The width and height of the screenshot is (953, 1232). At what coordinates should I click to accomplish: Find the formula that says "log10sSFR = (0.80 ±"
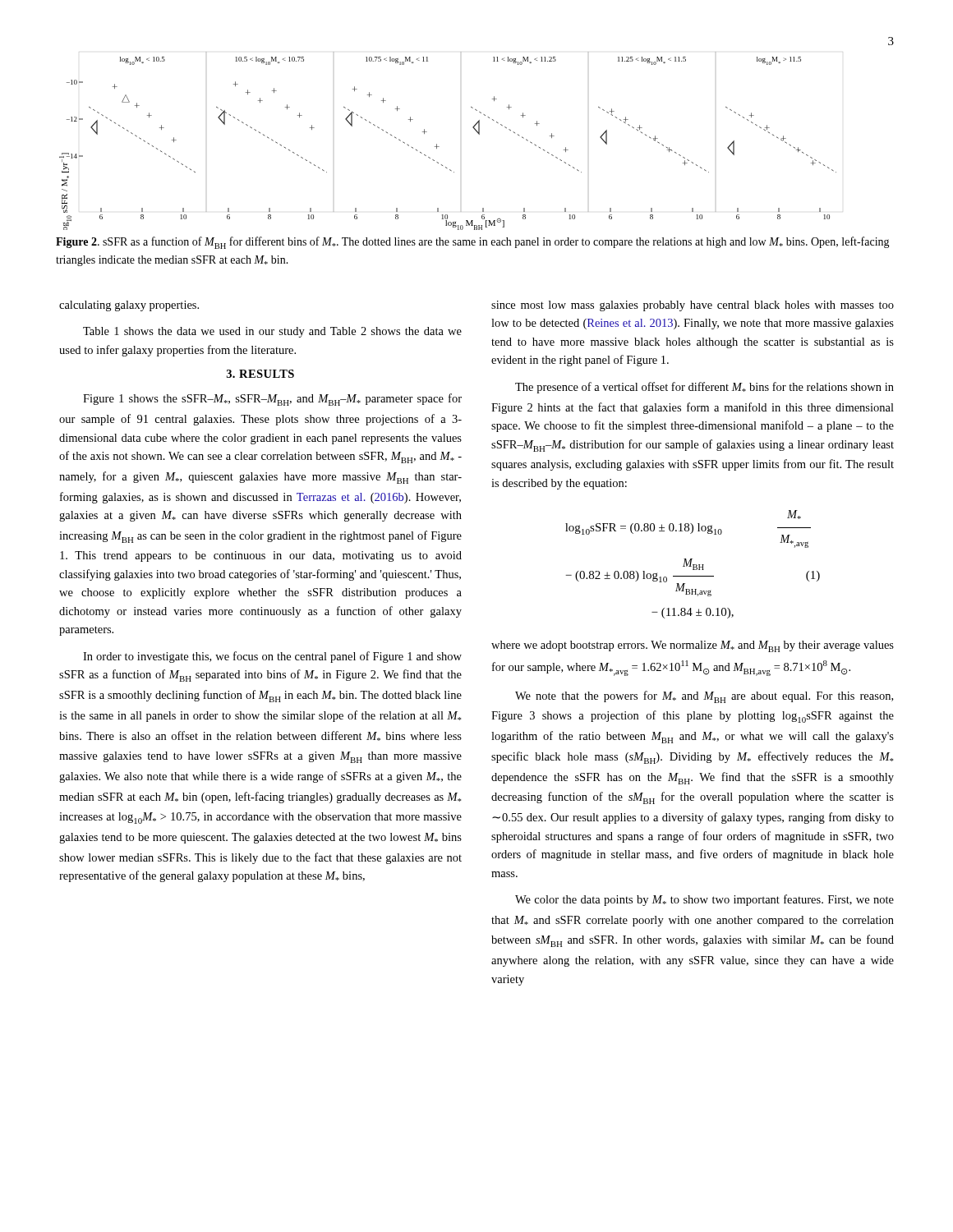point(693,564)
